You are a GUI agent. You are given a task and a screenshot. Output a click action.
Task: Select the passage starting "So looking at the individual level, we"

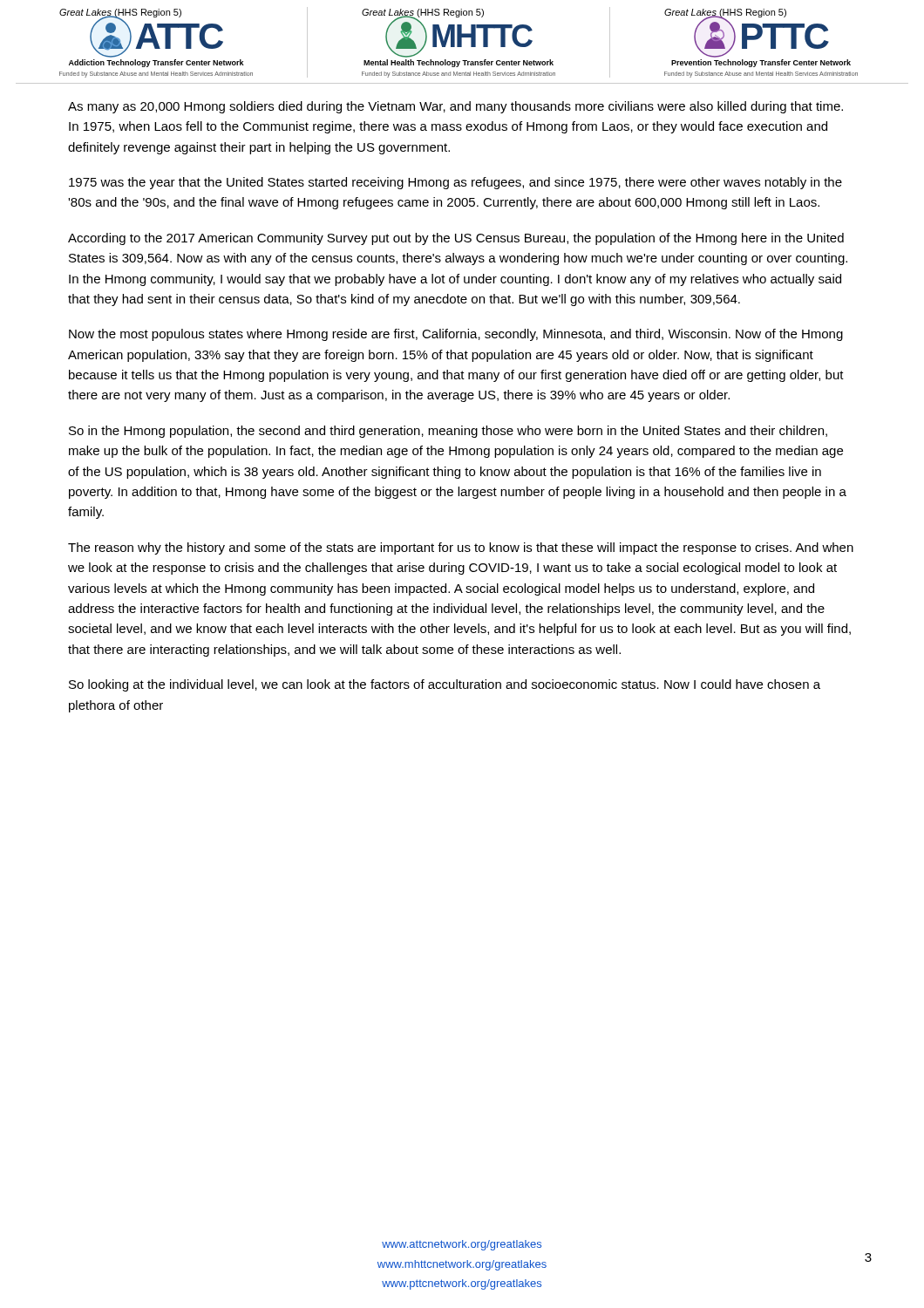pos(444,694)
